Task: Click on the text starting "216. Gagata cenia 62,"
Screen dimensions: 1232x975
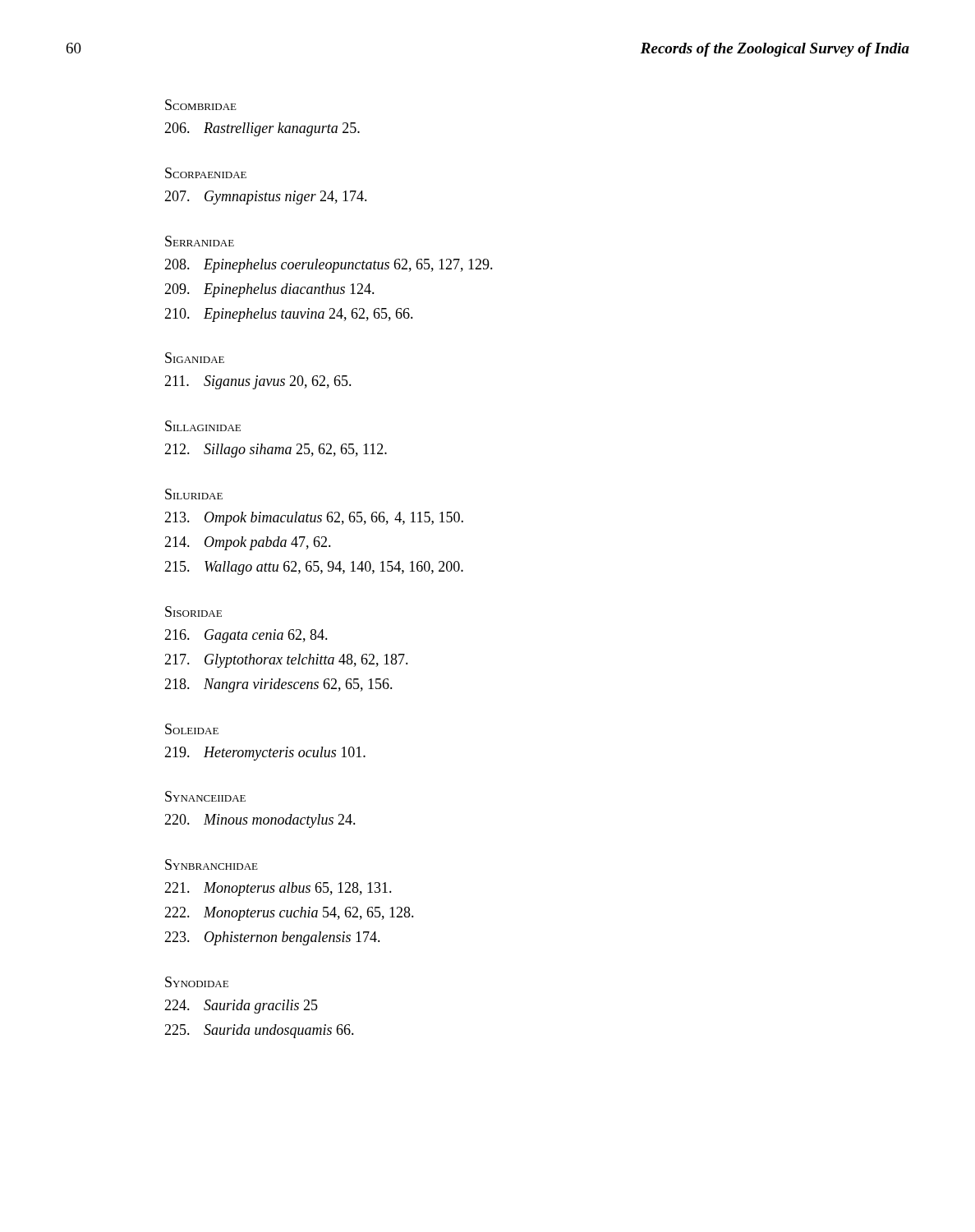Action: pyautogui.click(x=246, y=636)
